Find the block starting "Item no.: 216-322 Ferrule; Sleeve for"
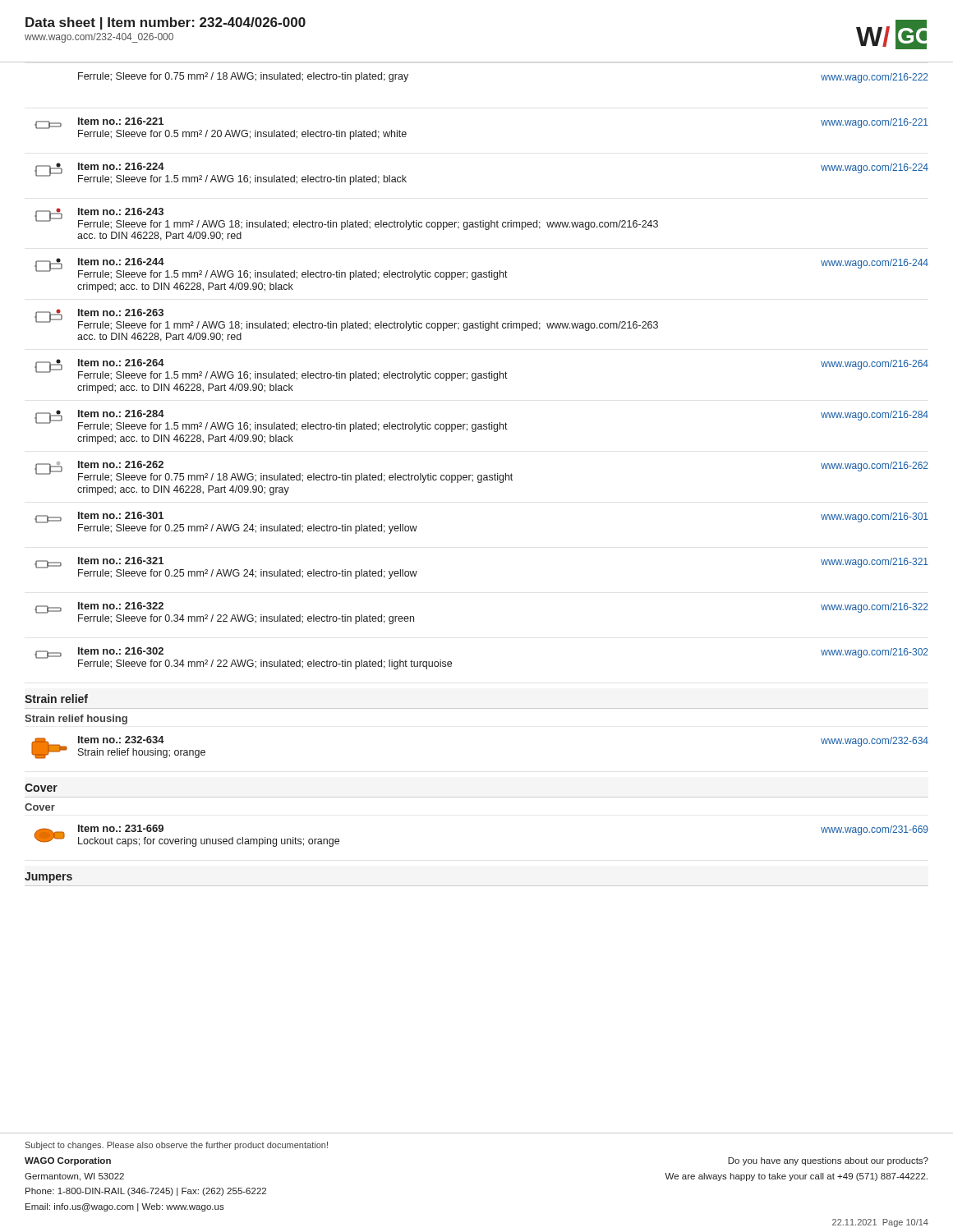 (x=144, y=616)
